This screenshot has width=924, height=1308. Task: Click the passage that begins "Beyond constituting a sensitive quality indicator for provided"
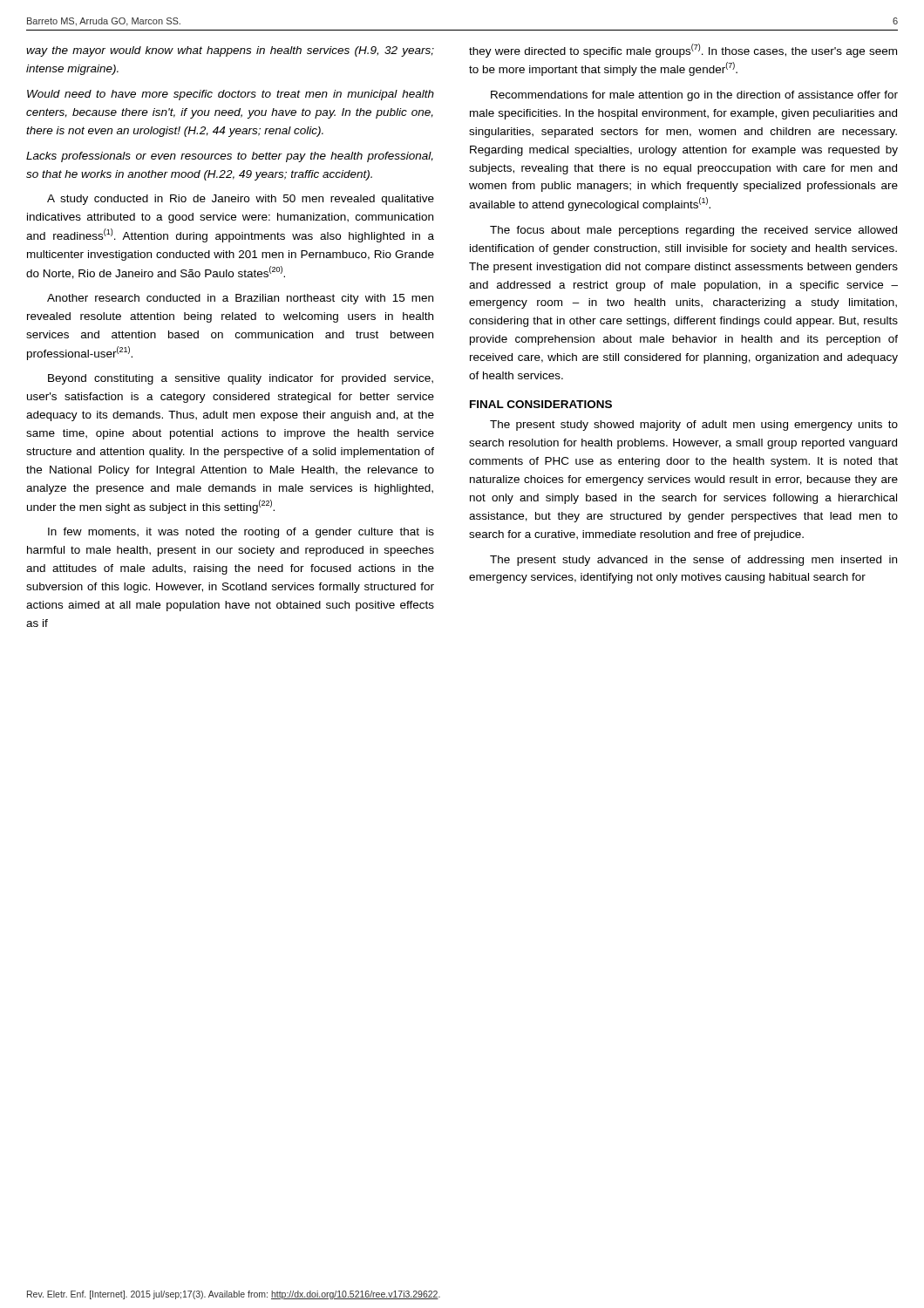230,443
